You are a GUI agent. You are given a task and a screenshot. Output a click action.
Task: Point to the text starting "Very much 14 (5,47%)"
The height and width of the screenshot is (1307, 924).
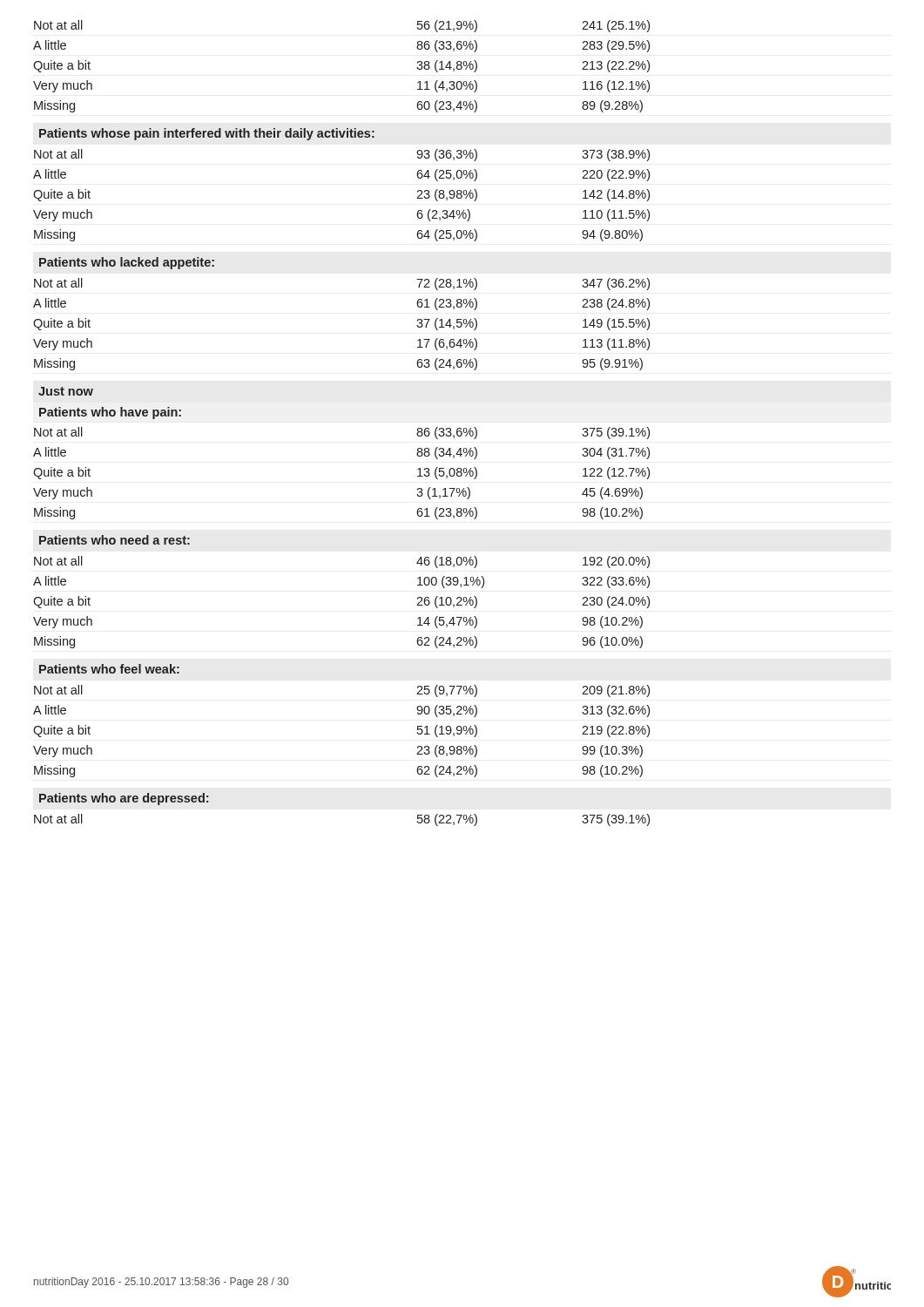coord(67,622)
